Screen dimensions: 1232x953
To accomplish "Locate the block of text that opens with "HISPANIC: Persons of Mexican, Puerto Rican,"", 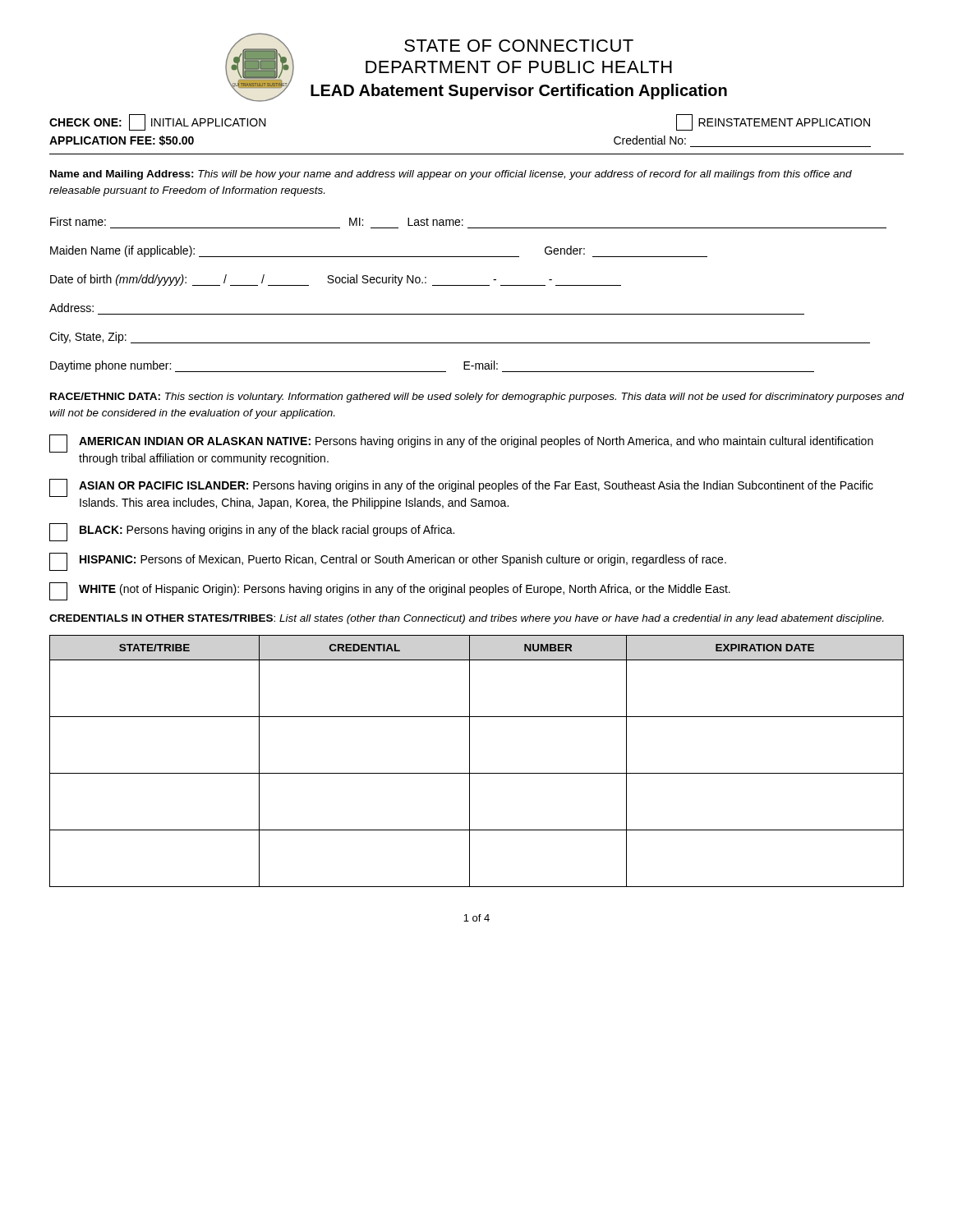I will point(476,561).
